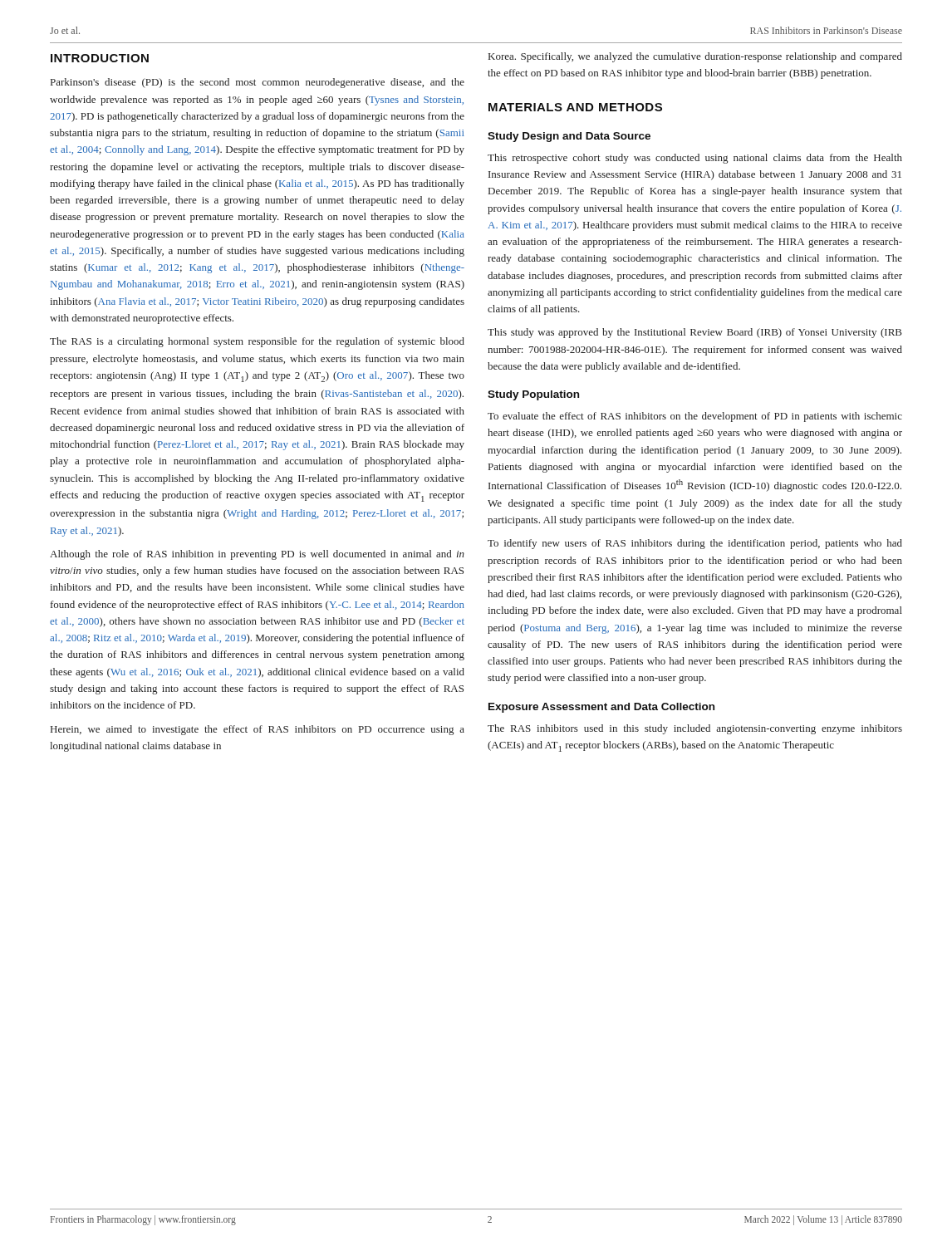Viewport: 952px width, 1246px height.
Task: Click where it says "MATERIALS AND METHODS"
Action: coord(575,107)
